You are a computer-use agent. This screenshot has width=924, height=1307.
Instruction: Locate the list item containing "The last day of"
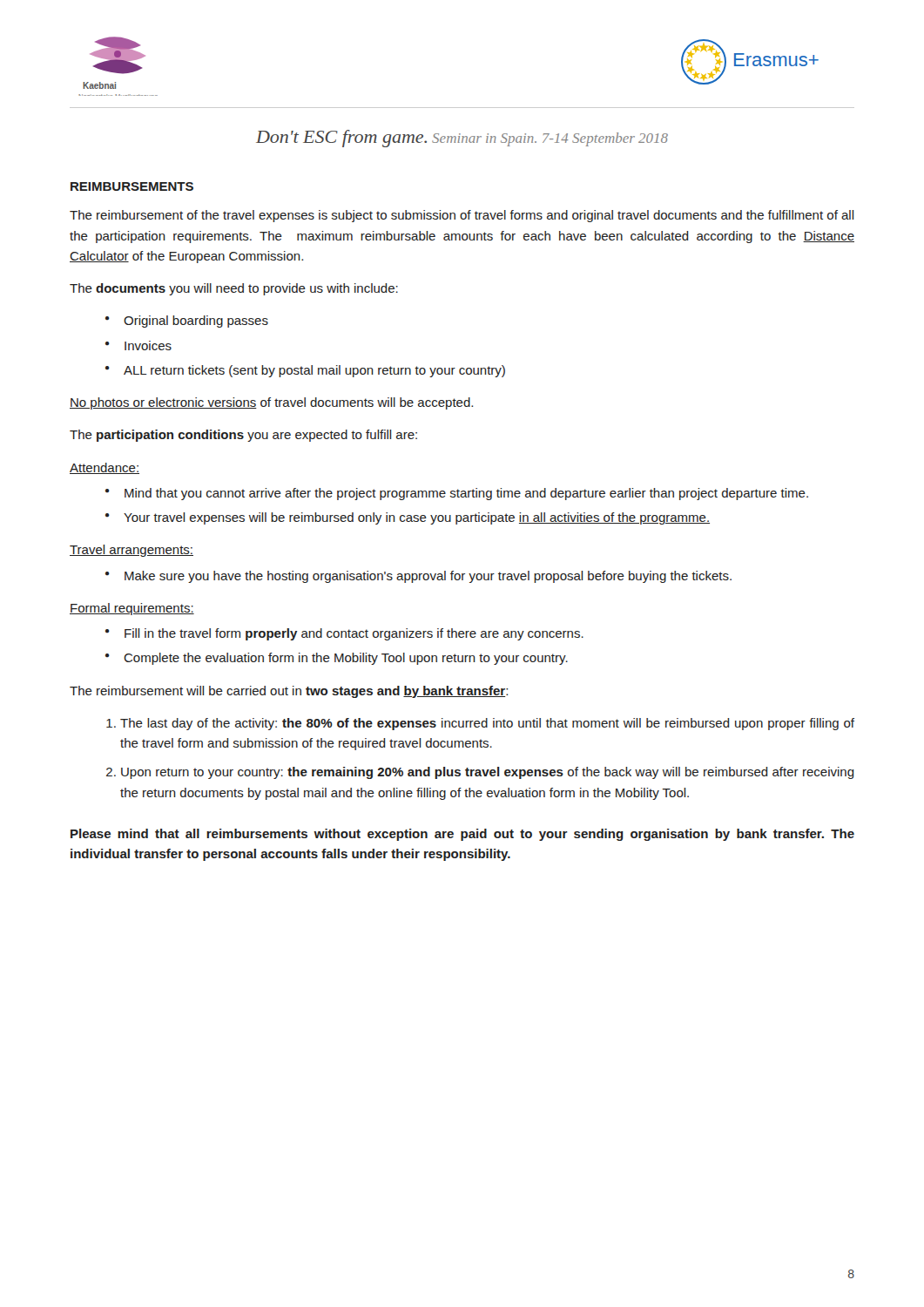pos(487,733)
